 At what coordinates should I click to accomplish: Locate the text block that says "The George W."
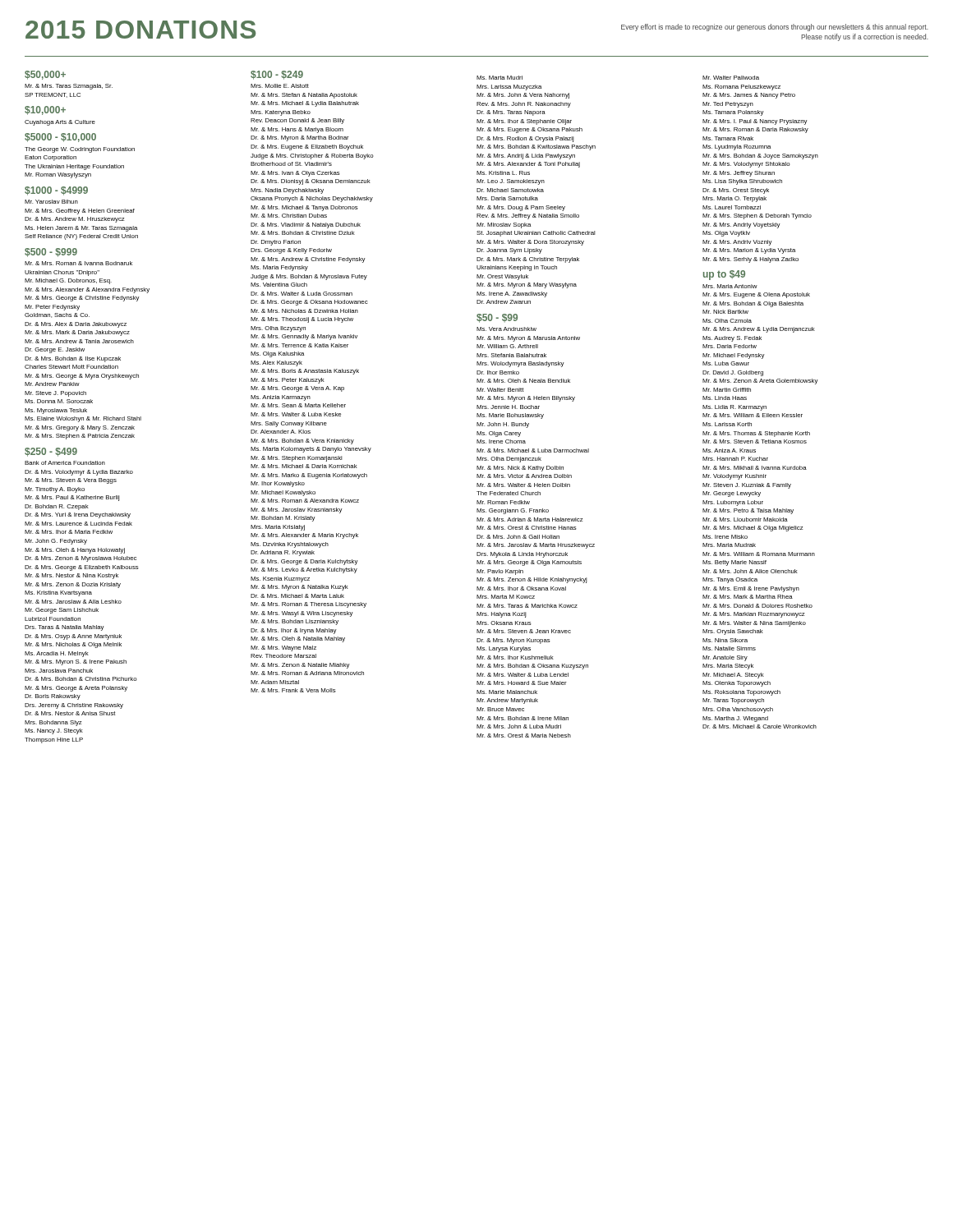[x=80, y=162]
